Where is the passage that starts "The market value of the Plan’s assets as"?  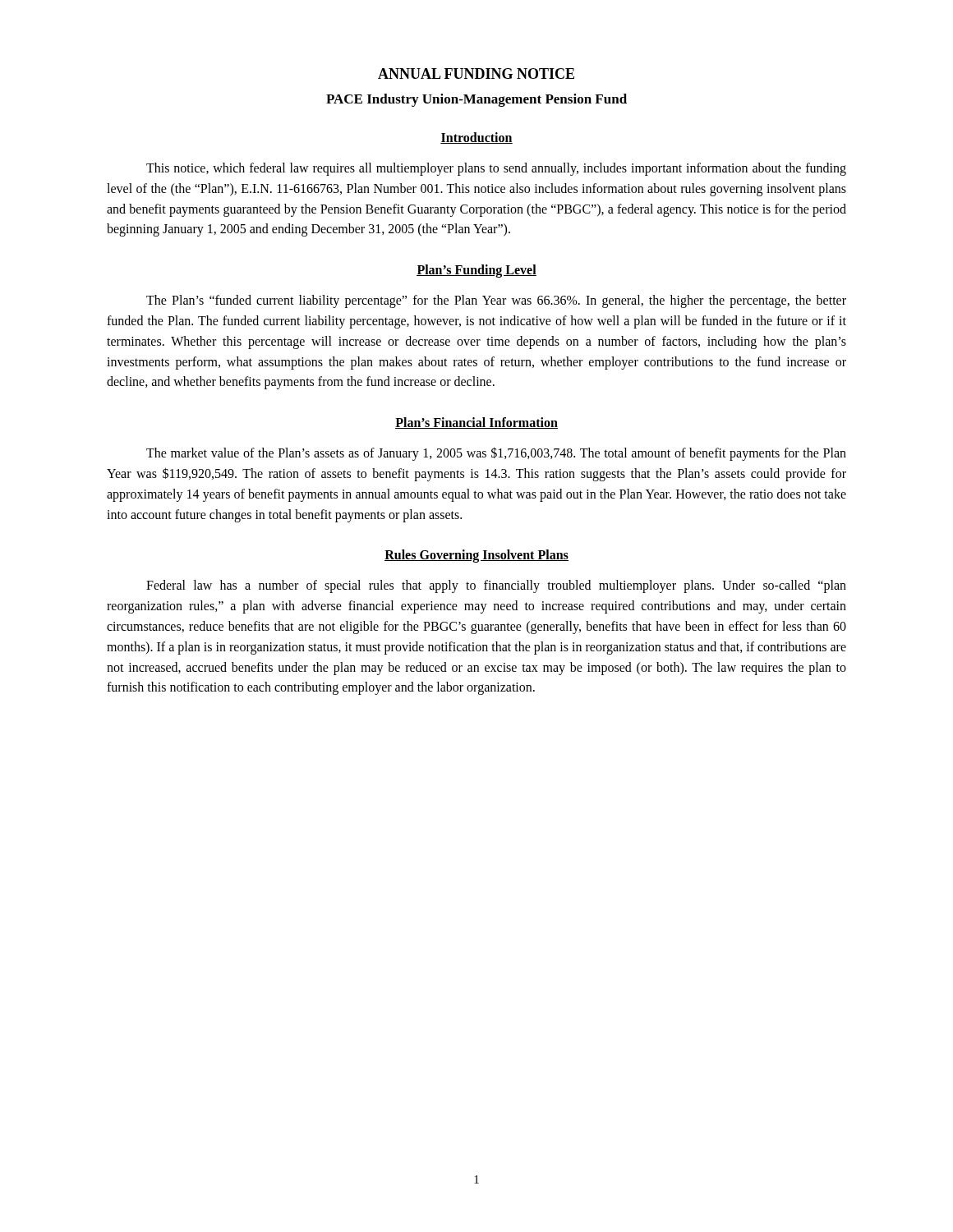click(x=476, y=484)
